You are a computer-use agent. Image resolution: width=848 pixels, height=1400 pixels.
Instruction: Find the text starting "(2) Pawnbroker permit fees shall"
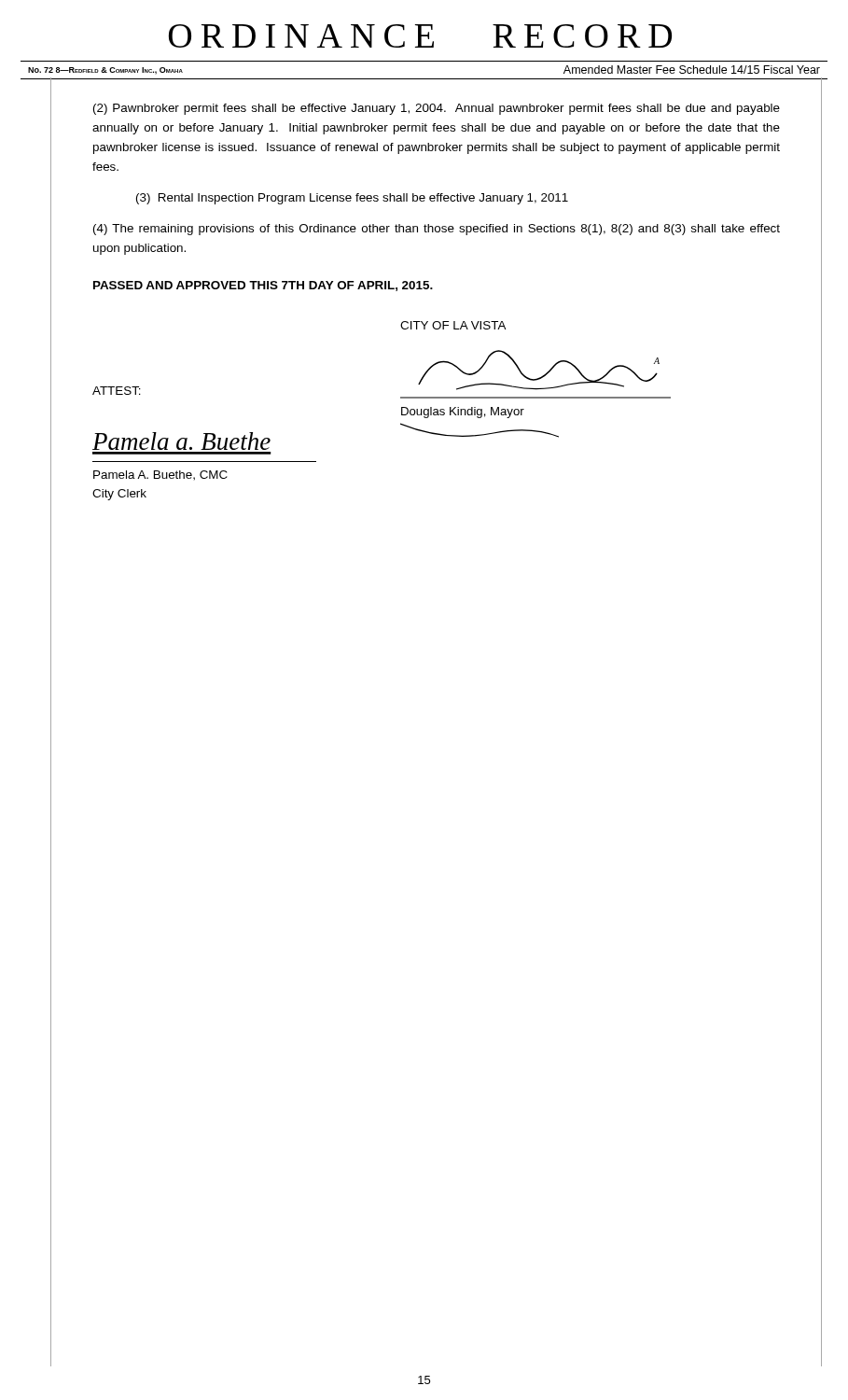(436, 137)
